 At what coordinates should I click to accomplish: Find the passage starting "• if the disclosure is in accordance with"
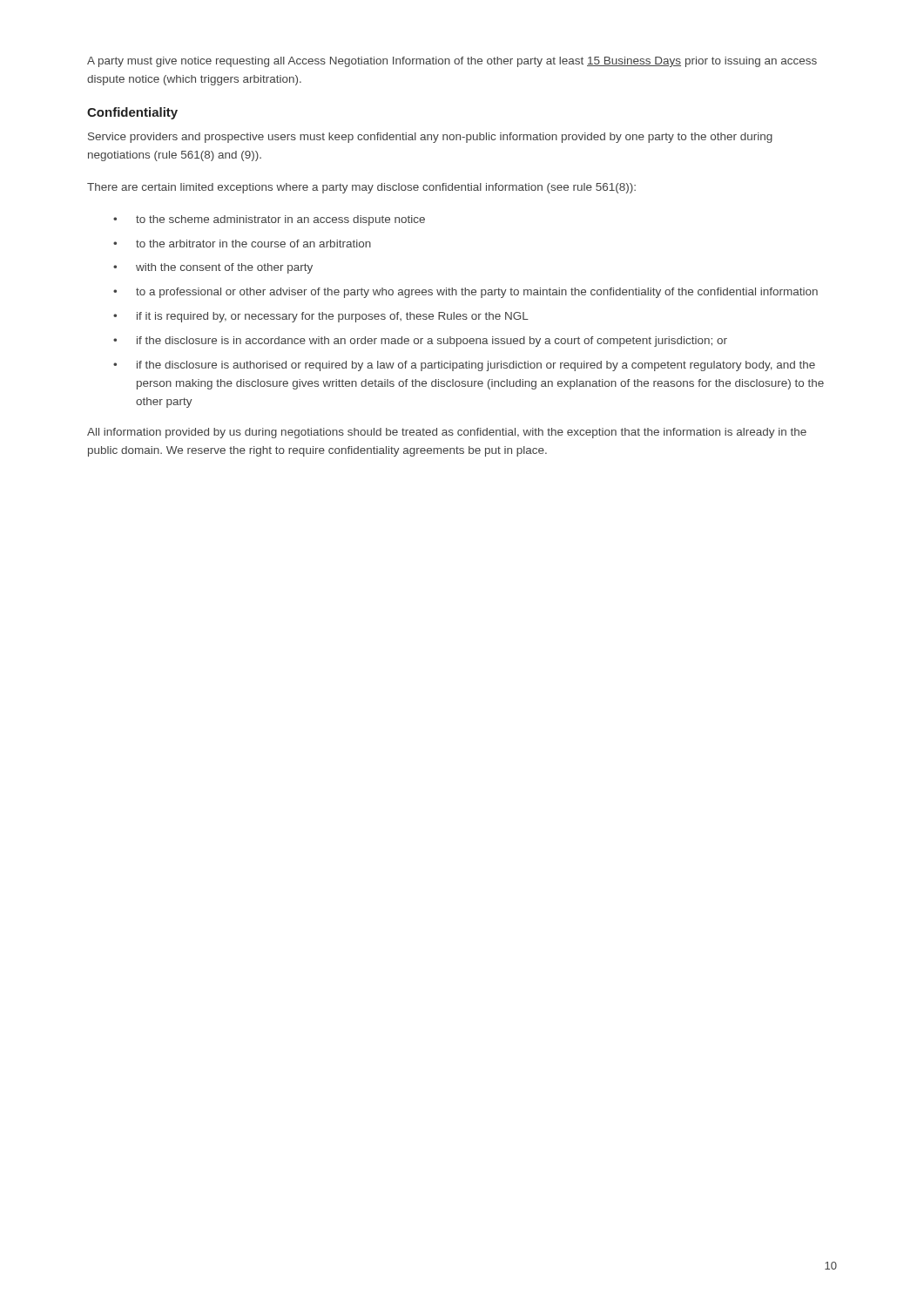click(475, 341)
